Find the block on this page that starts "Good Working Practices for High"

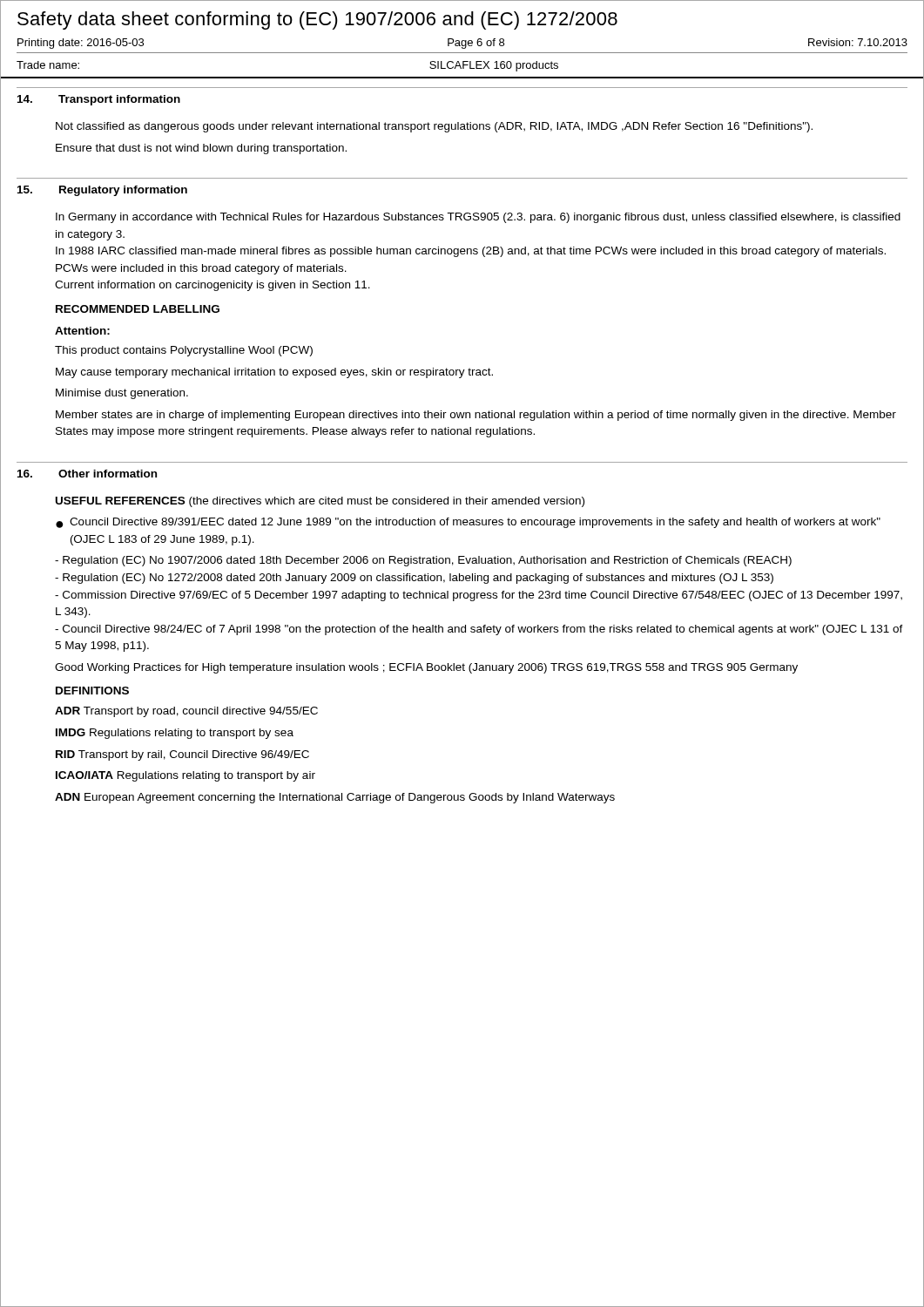click(x=481, y=667)
